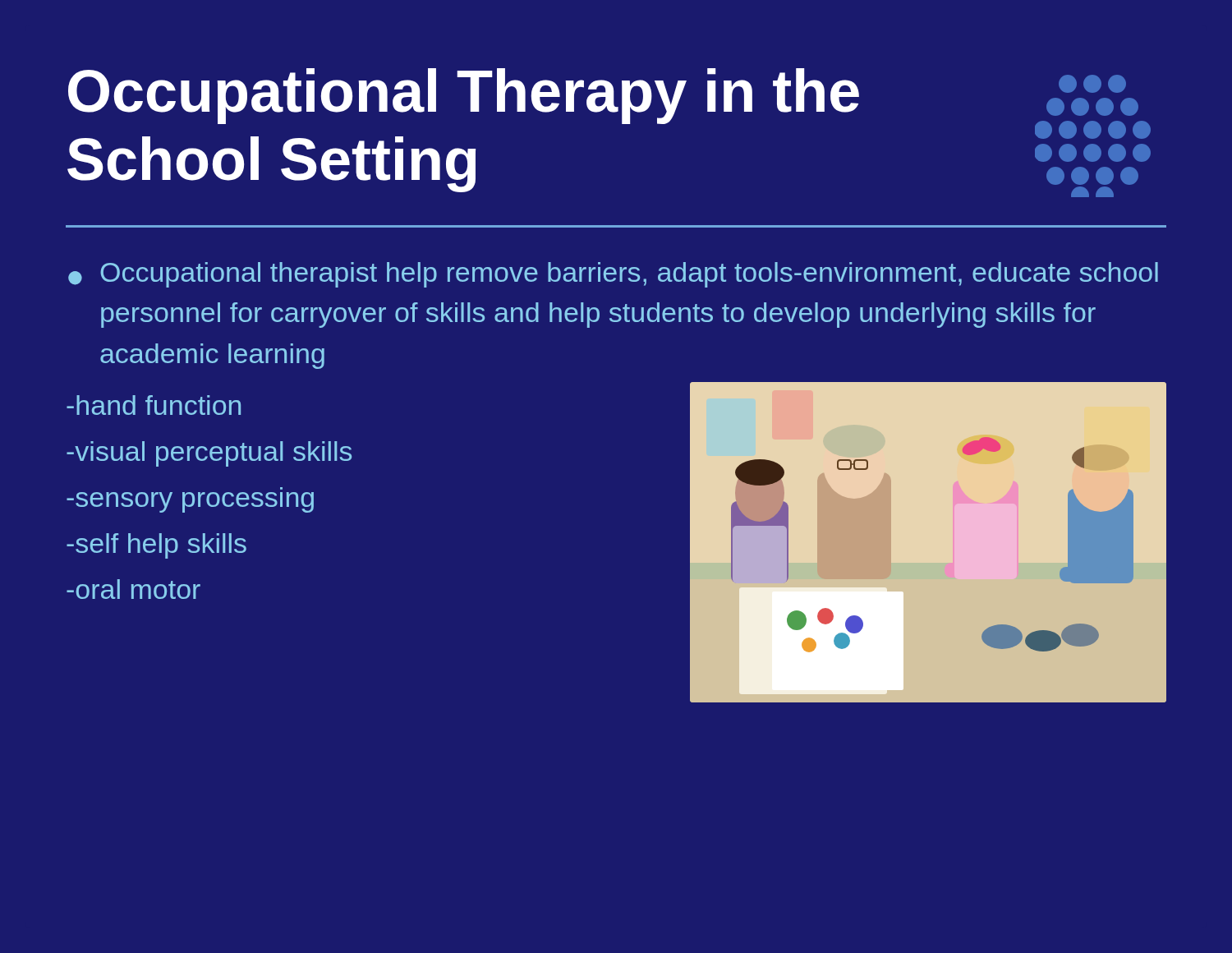Navigate to the text starting "-sensory processing"

click(x=191, y=497)
